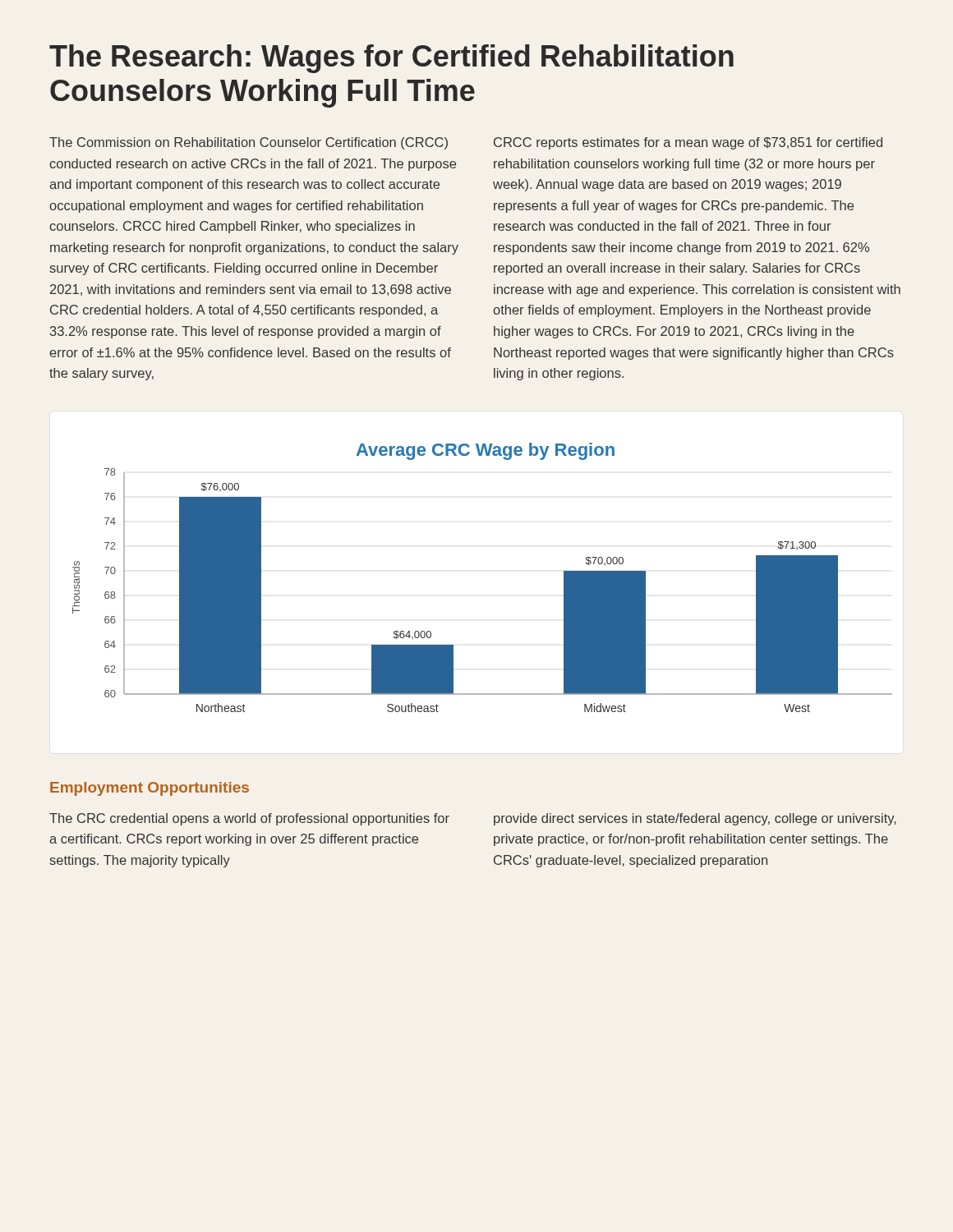
Task: Find the block on this page that starts "CRCC reports estimates"
Action: [x=697, y=258]
